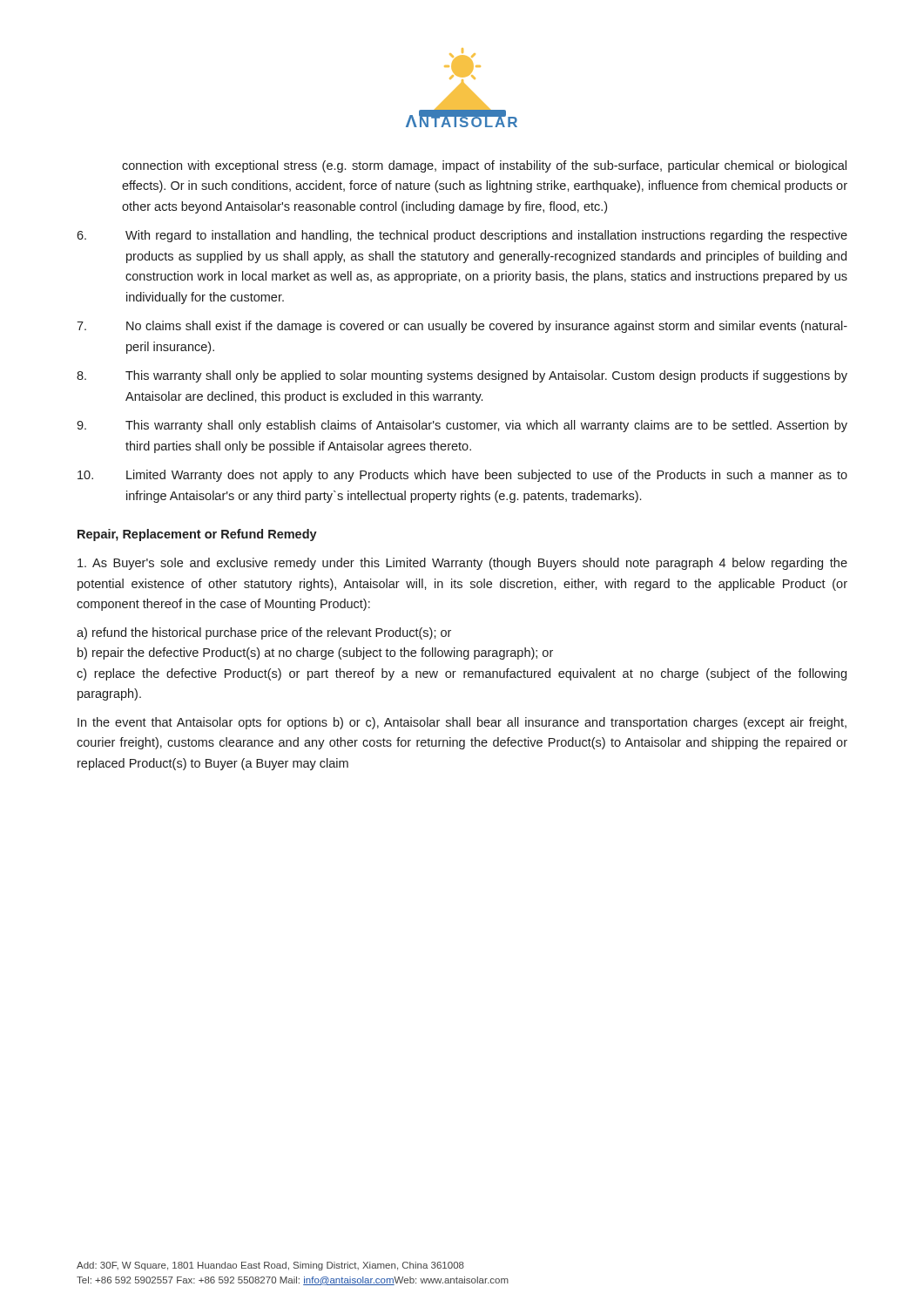Image resolution: width=924 pixels, height=1307 pixels.
Task: Locate the section header that reads "Repair, Replacement or Refund Remedy"
Action: 197,534
